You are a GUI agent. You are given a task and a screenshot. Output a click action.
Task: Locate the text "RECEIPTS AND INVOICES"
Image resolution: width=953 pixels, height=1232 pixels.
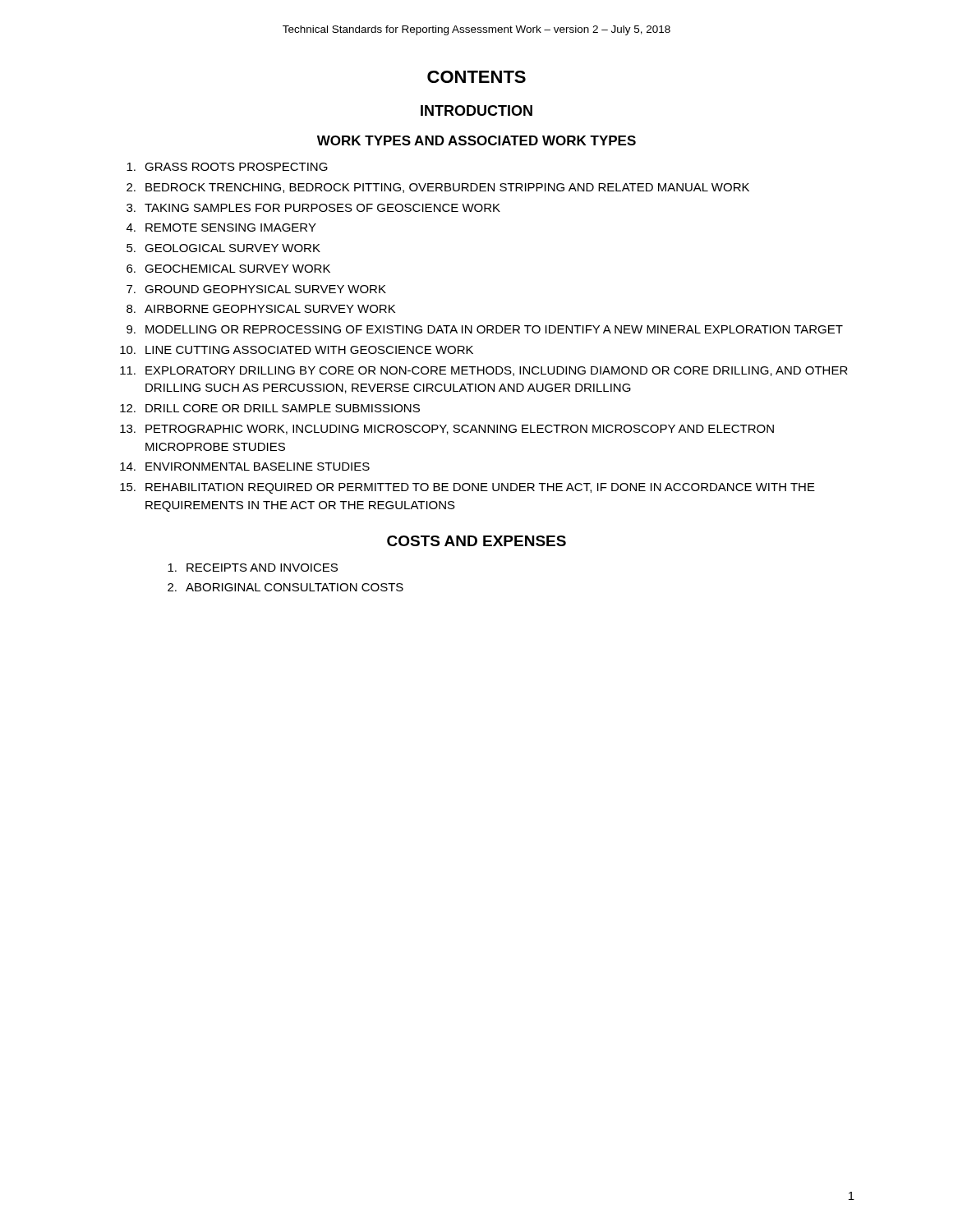click(253, 568)
